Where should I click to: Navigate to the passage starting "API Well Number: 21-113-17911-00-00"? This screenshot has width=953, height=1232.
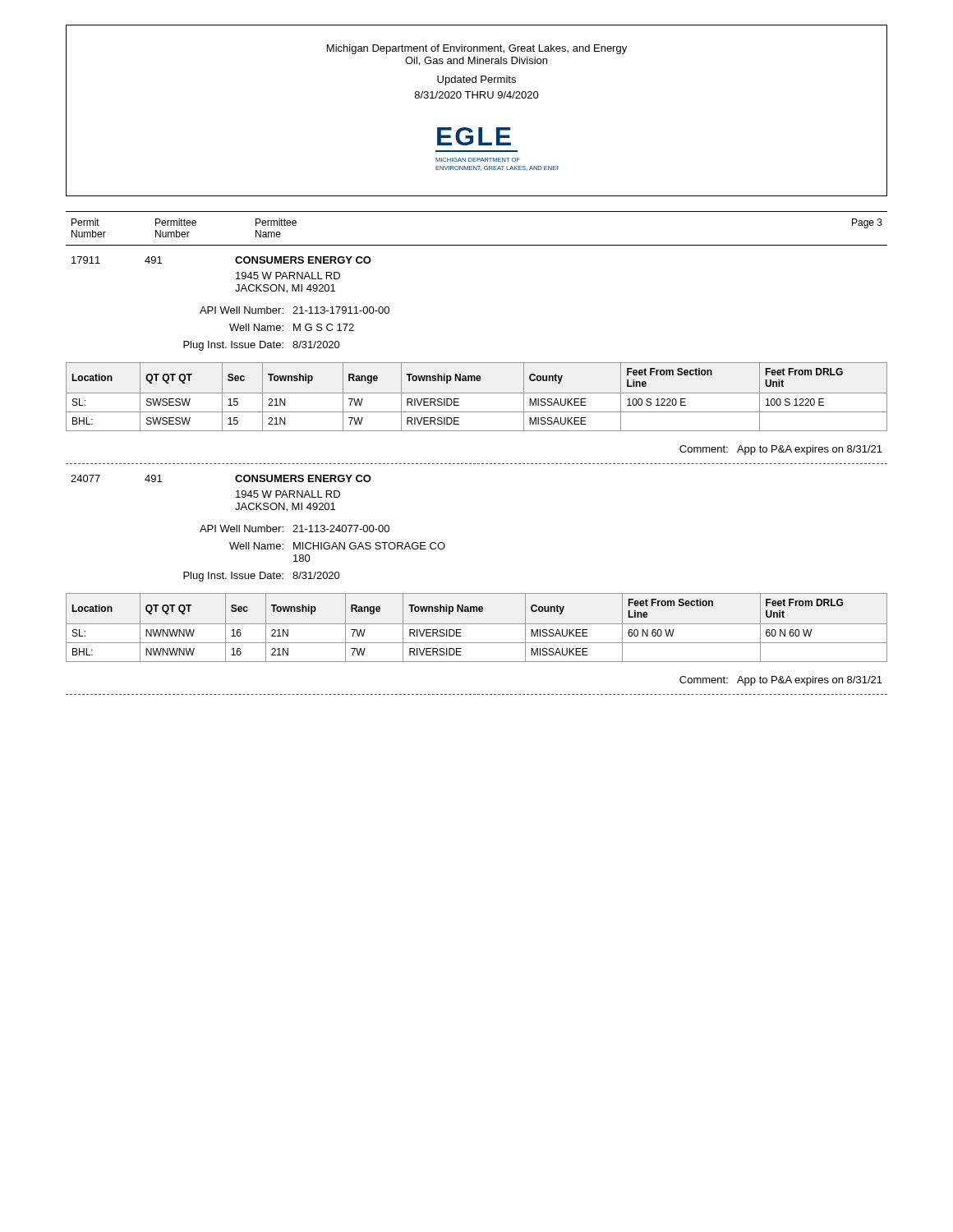click(230, 310)
